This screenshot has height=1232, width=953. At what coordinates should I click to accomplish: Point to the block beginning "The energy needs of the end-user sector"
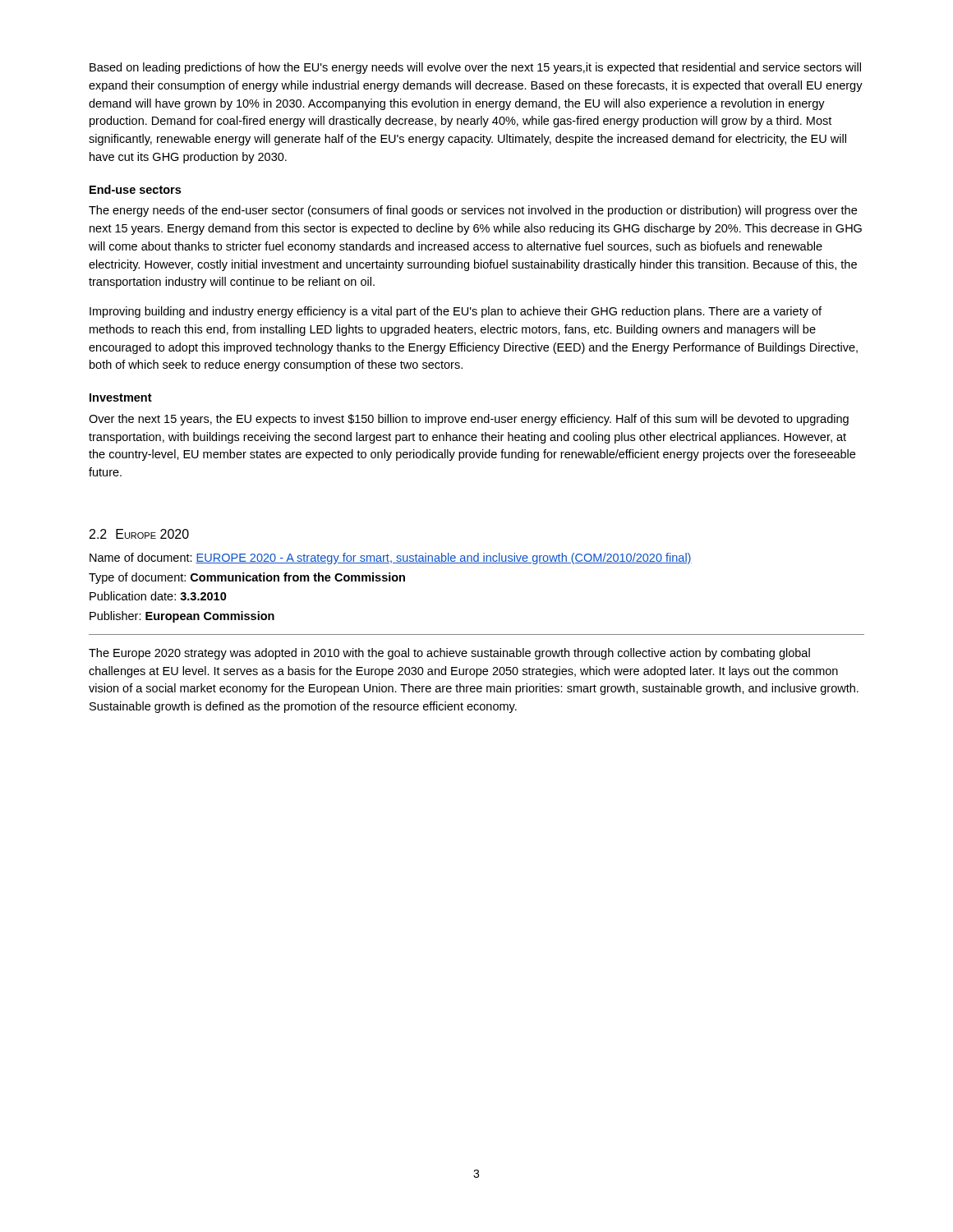476,246
